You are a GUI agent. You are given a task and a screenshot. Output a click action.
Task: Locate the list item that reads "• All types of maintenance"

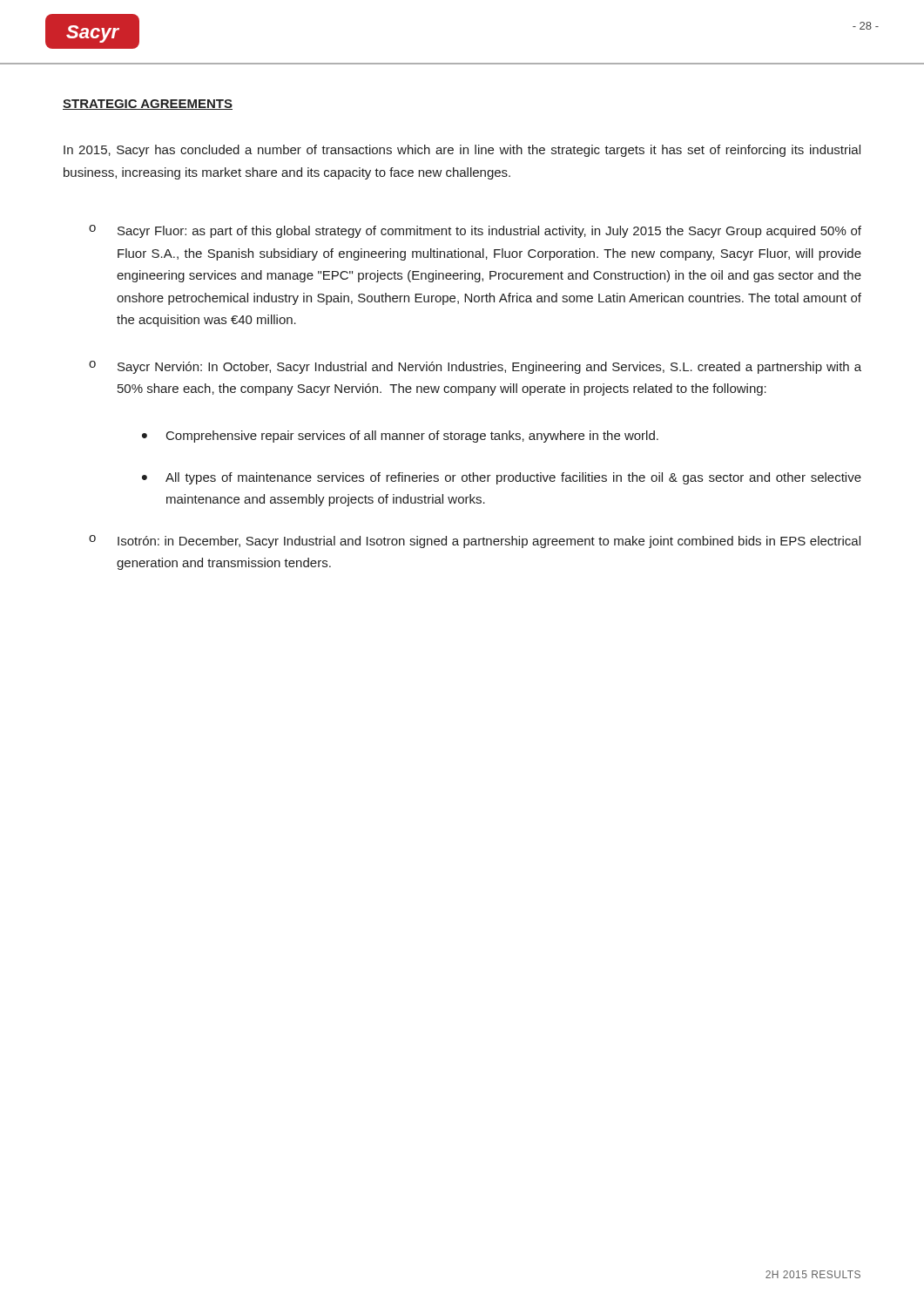[501, 488]
